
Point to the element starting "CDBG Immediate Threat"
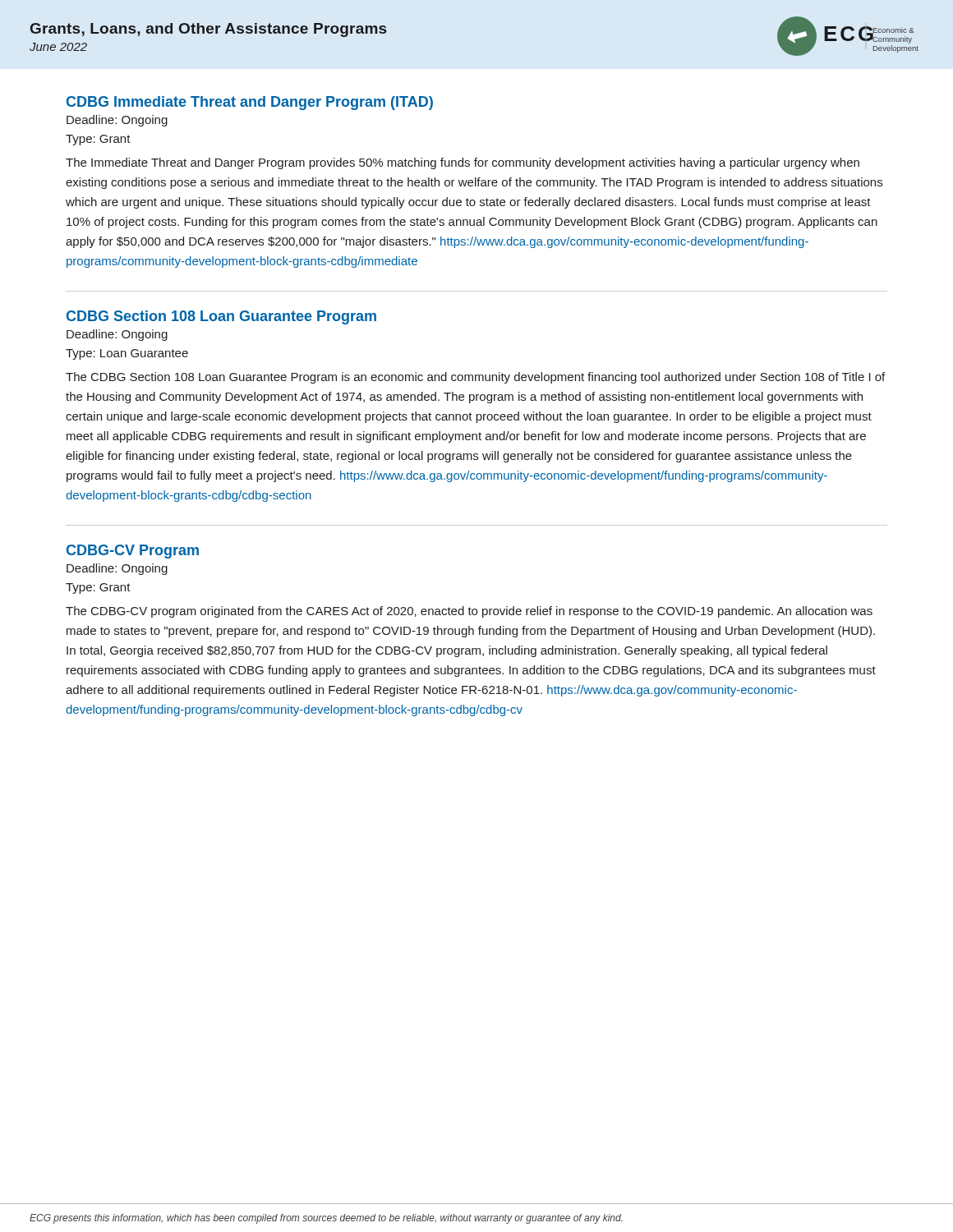click(250, 102)
